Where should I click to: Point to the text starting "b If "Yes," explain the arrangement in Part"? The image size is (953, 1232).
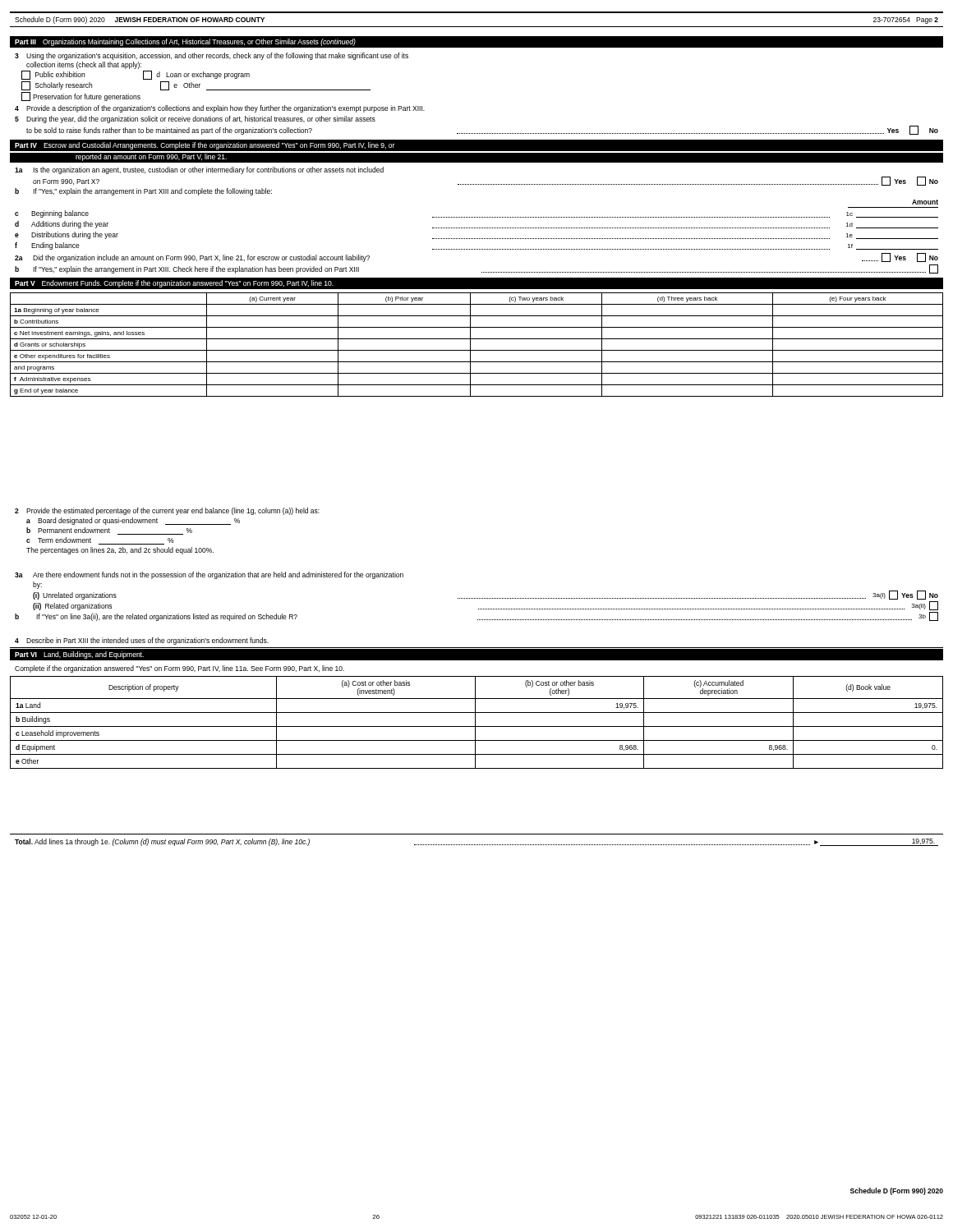(144, 191)
